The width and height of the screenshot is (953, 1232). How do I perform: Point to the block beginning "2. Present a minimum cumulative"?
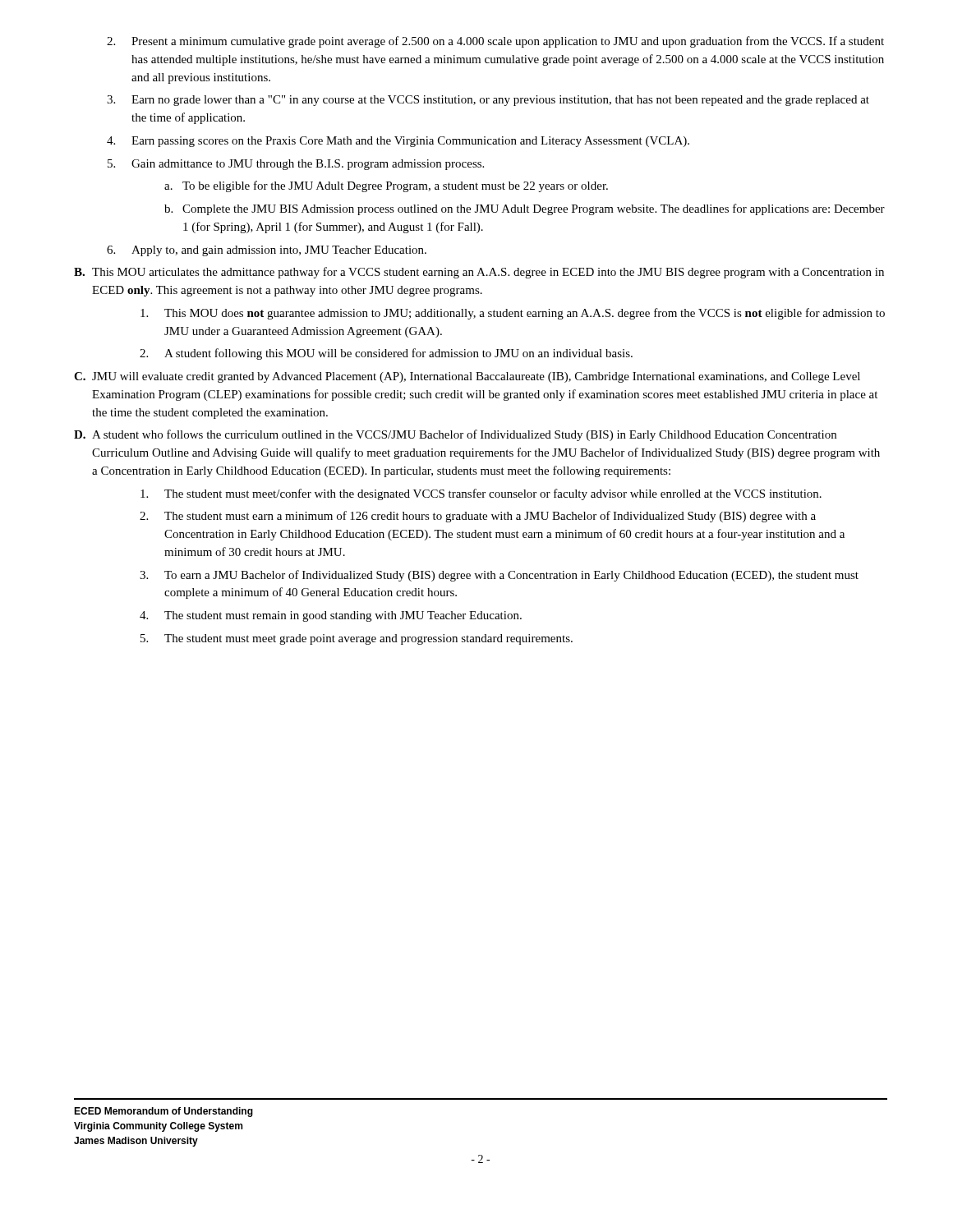point(497,60)
